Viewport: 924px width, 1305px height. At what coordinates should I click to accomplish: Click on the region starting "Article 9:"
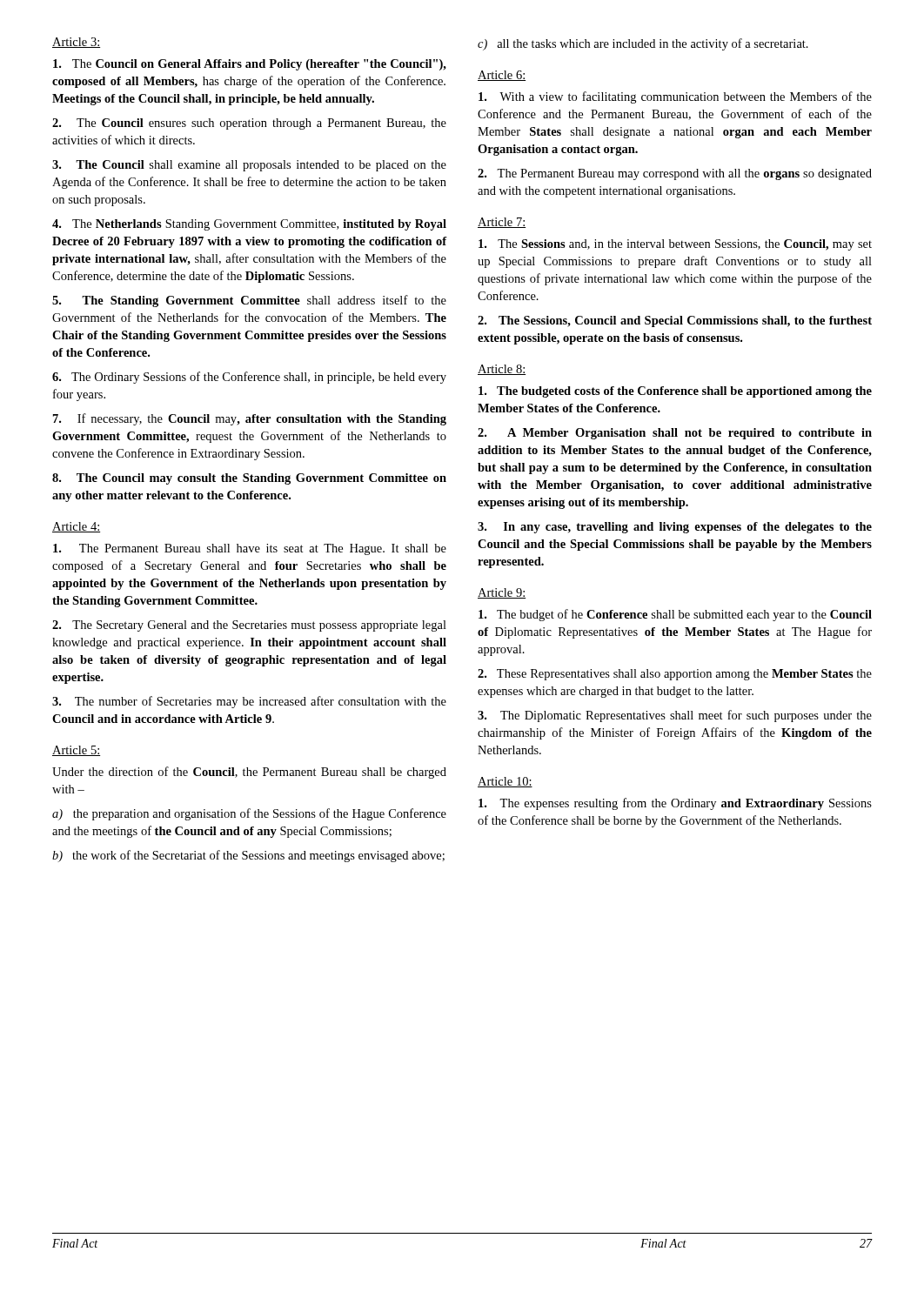(x=502, y=592)
